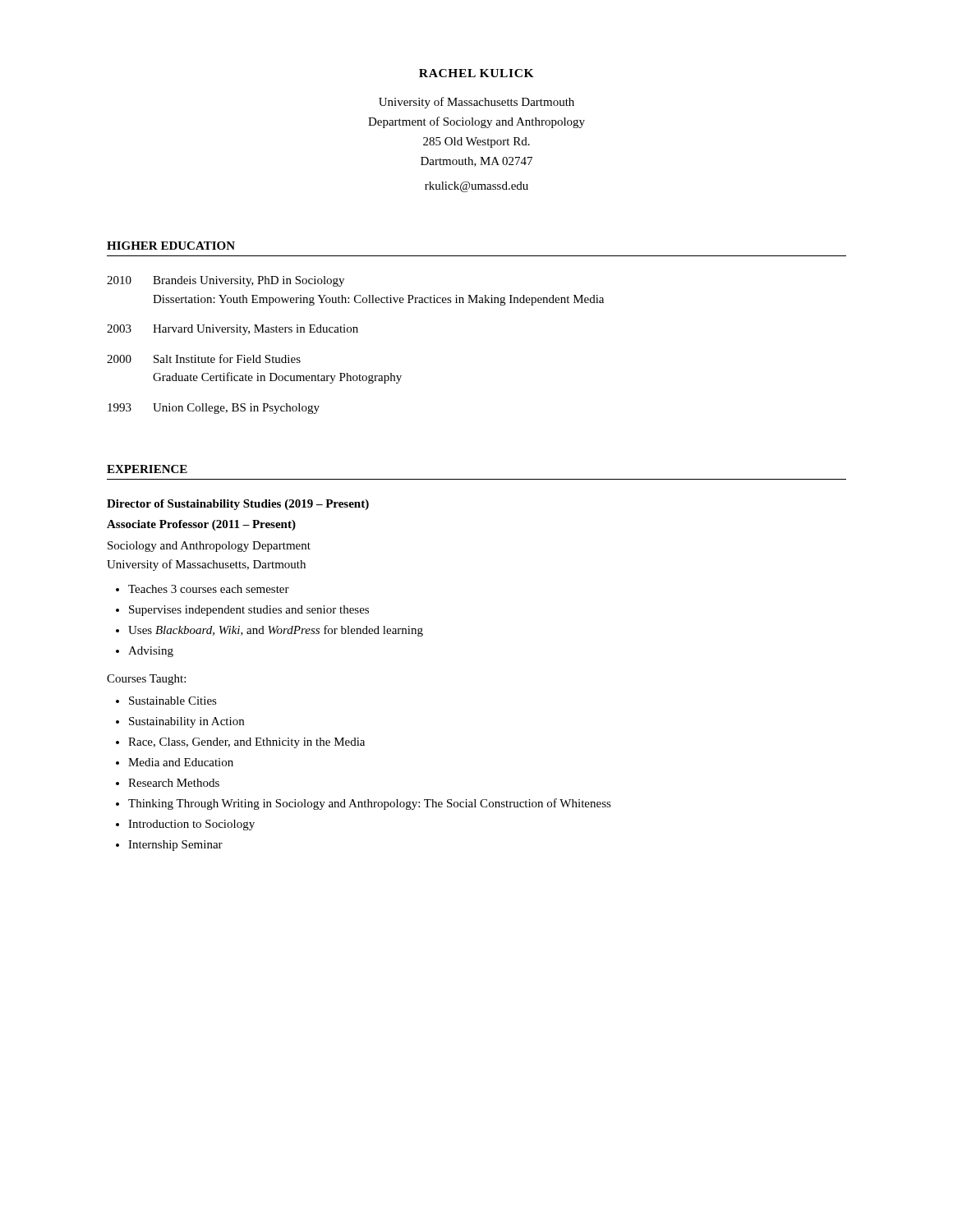Find the text block containing "Director of Sustainability Studies (2019 –"

click(x=238, y=505)
